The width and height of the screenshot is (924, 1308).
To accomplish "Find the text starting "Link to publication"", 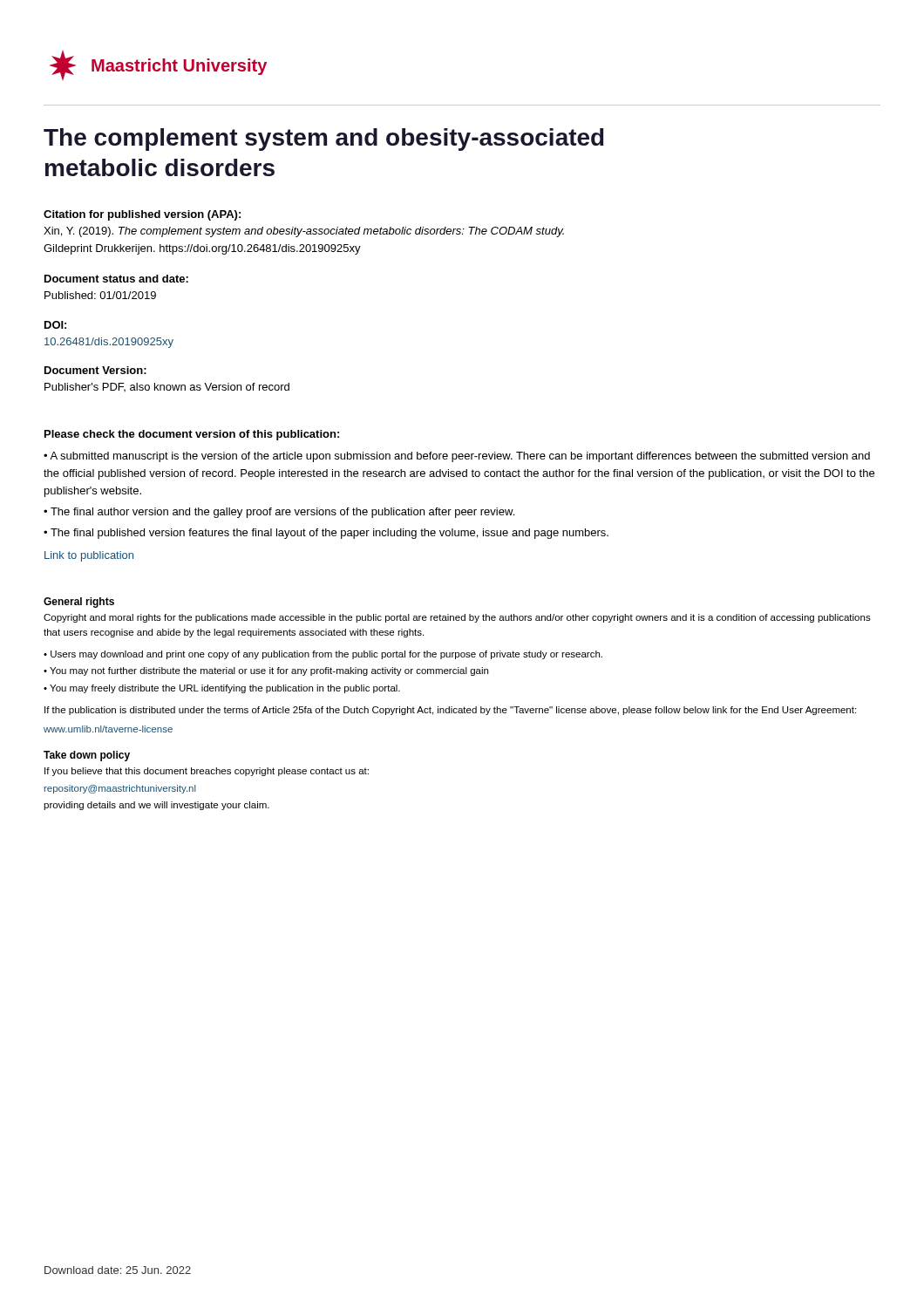I will [89, 555].
